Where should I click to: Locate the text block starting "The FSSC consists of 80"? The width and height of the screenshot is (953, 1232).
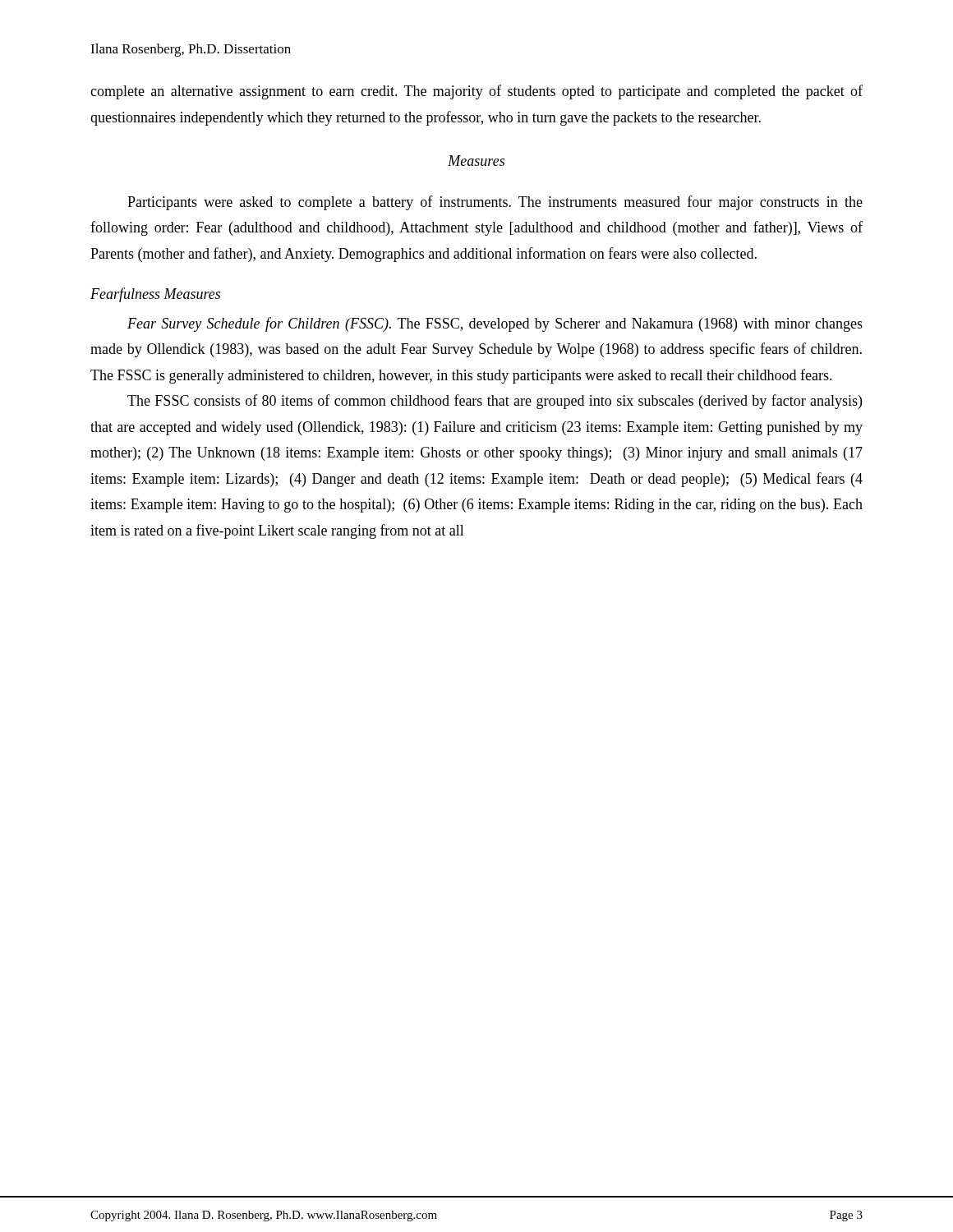click(476, 466)
